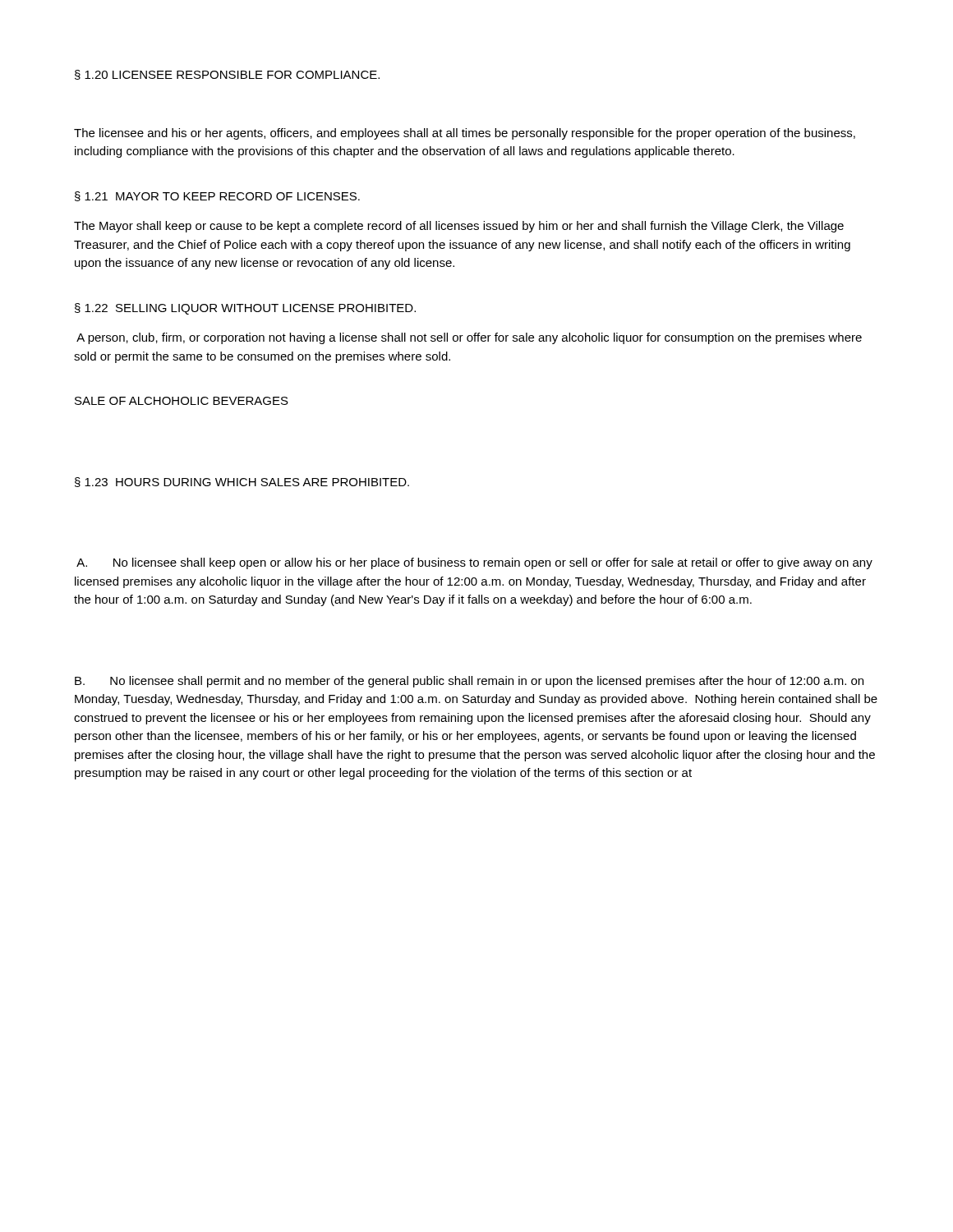Viewport: 953px width, 1232px height.
Task: Select the text block containing "B. No licensee shall permit and no"
Action: click(x=476, y=726)
